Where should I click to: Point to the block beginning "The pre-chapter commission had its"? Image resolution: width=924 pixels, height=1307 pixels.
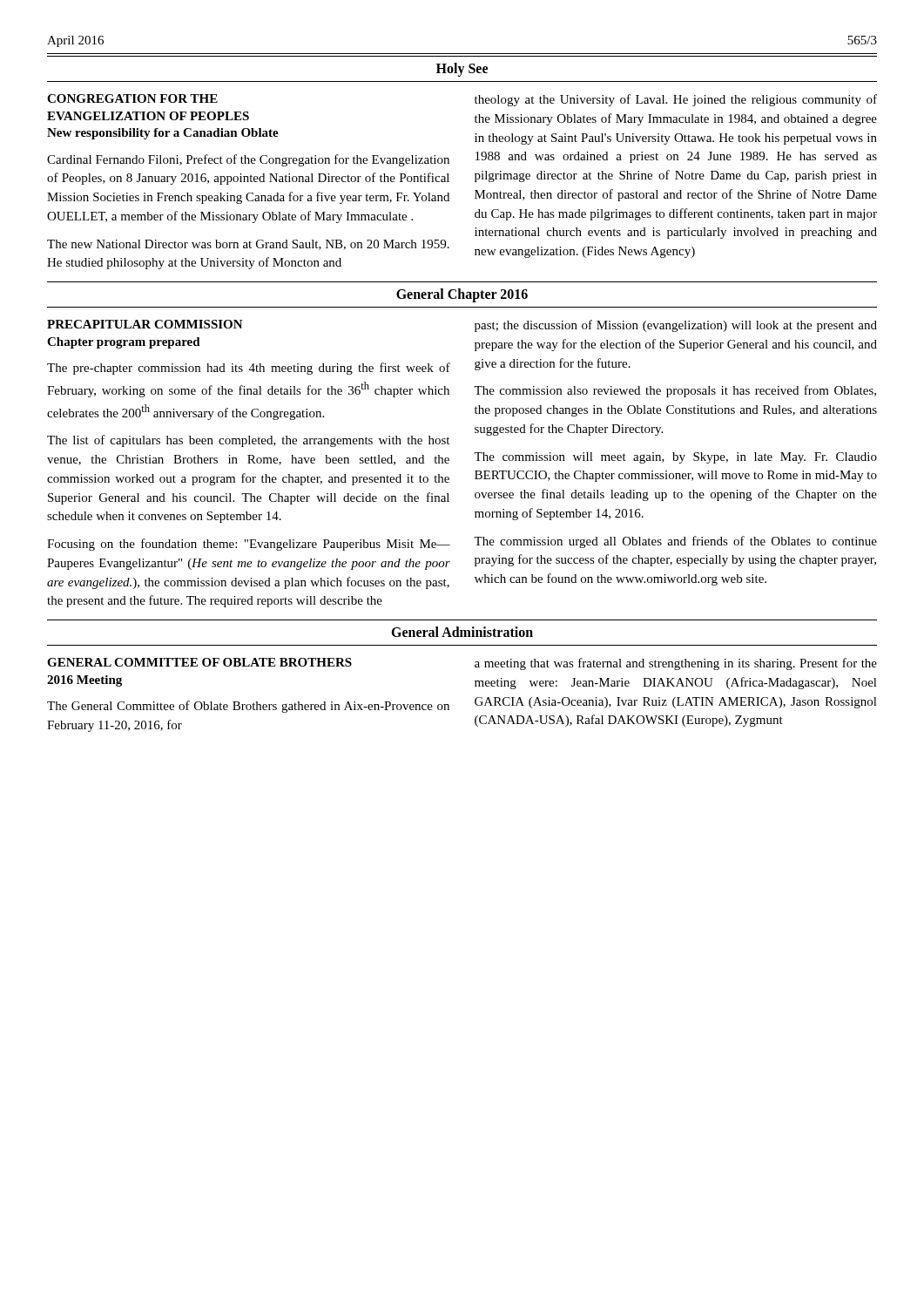pos(248,485)
